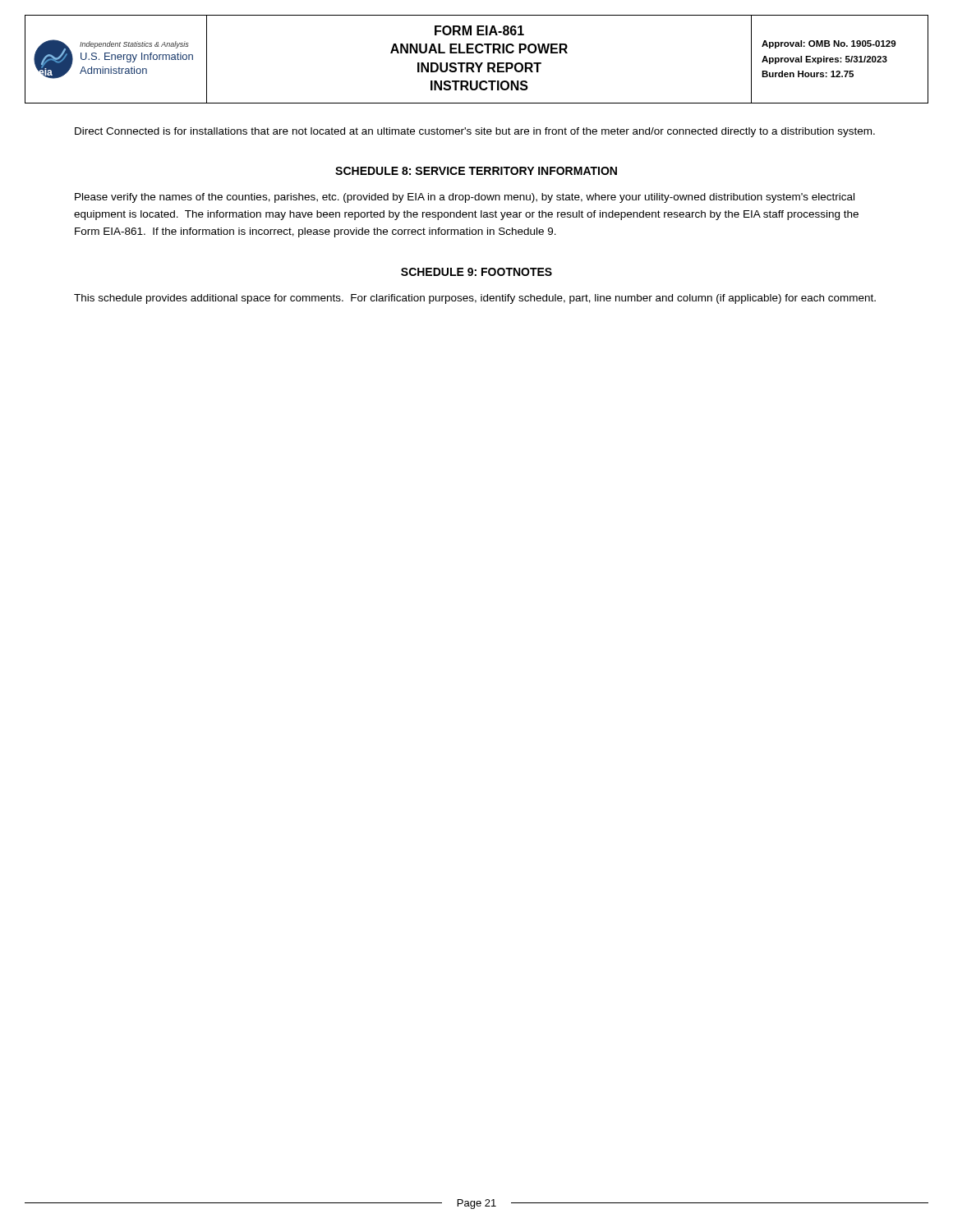Where is the passage that starts "This schedule provides additional space for comments. For"?
The width and height of the screenshot is (953, 1232).
475,298
